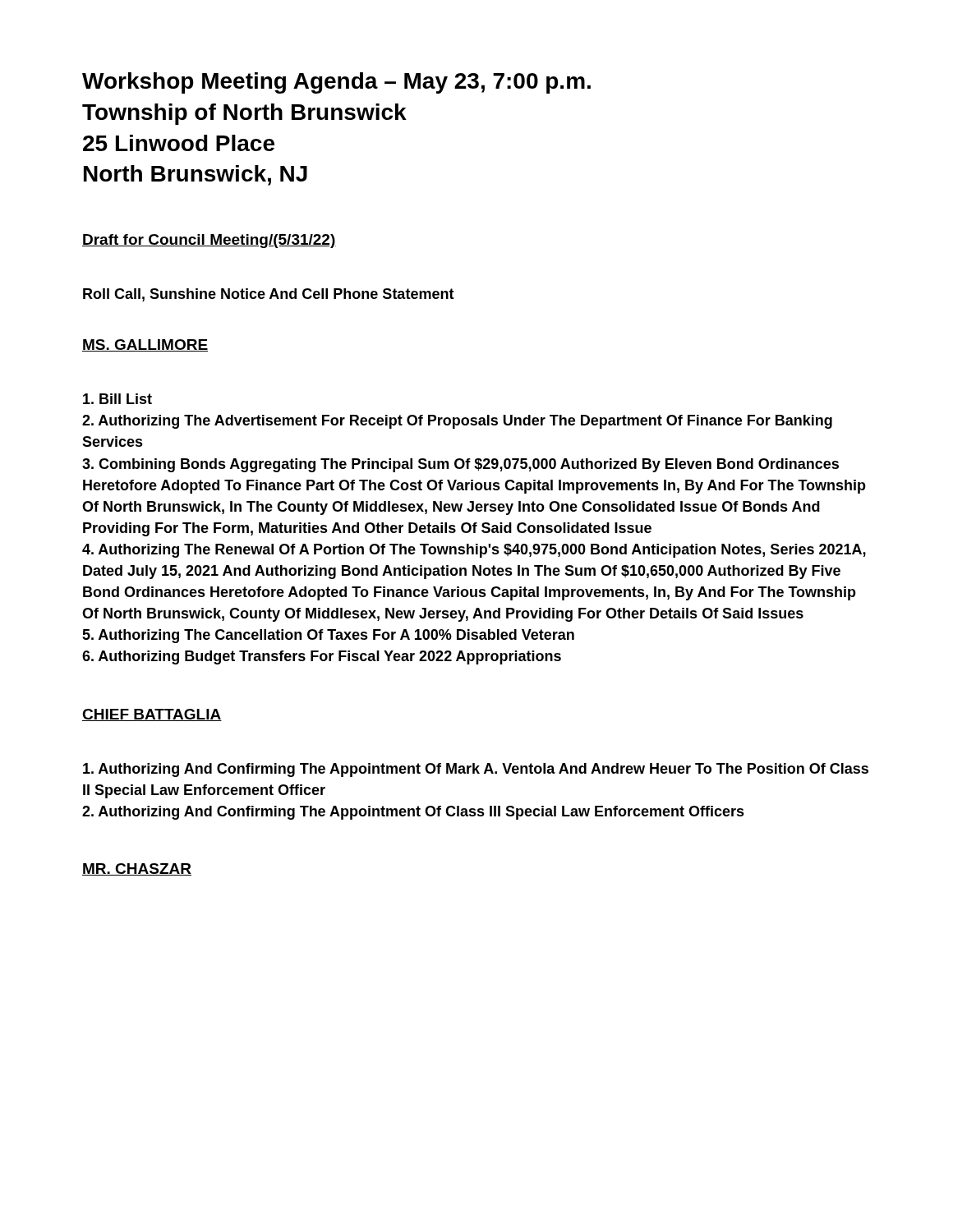
Task: Where is the title that starts "Workshop Meeting Agenda – May 23, 7:00 p.m."?
Action: pos(337,127)
